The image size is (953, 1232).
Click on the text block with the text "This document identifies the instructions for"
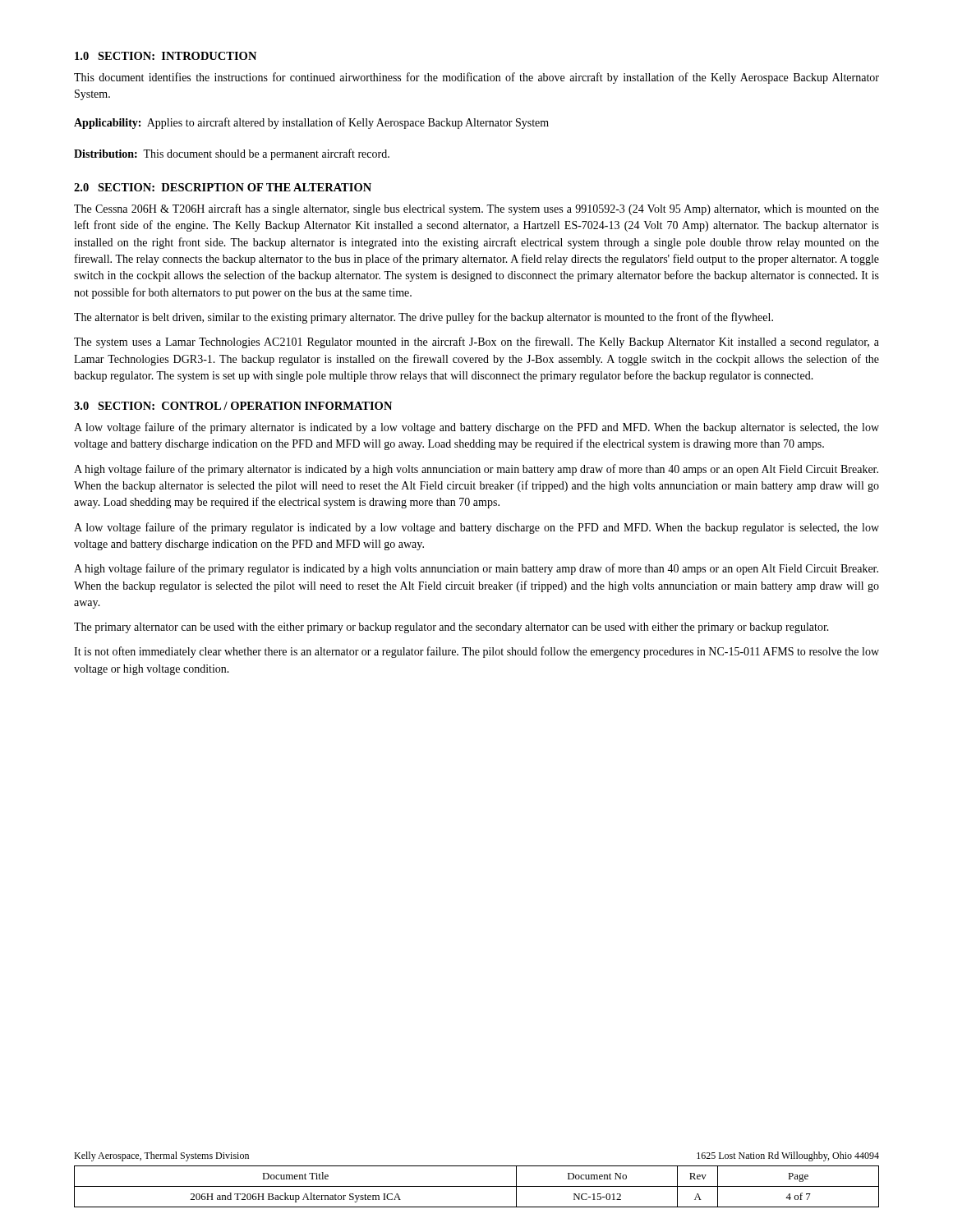(476, 86)
